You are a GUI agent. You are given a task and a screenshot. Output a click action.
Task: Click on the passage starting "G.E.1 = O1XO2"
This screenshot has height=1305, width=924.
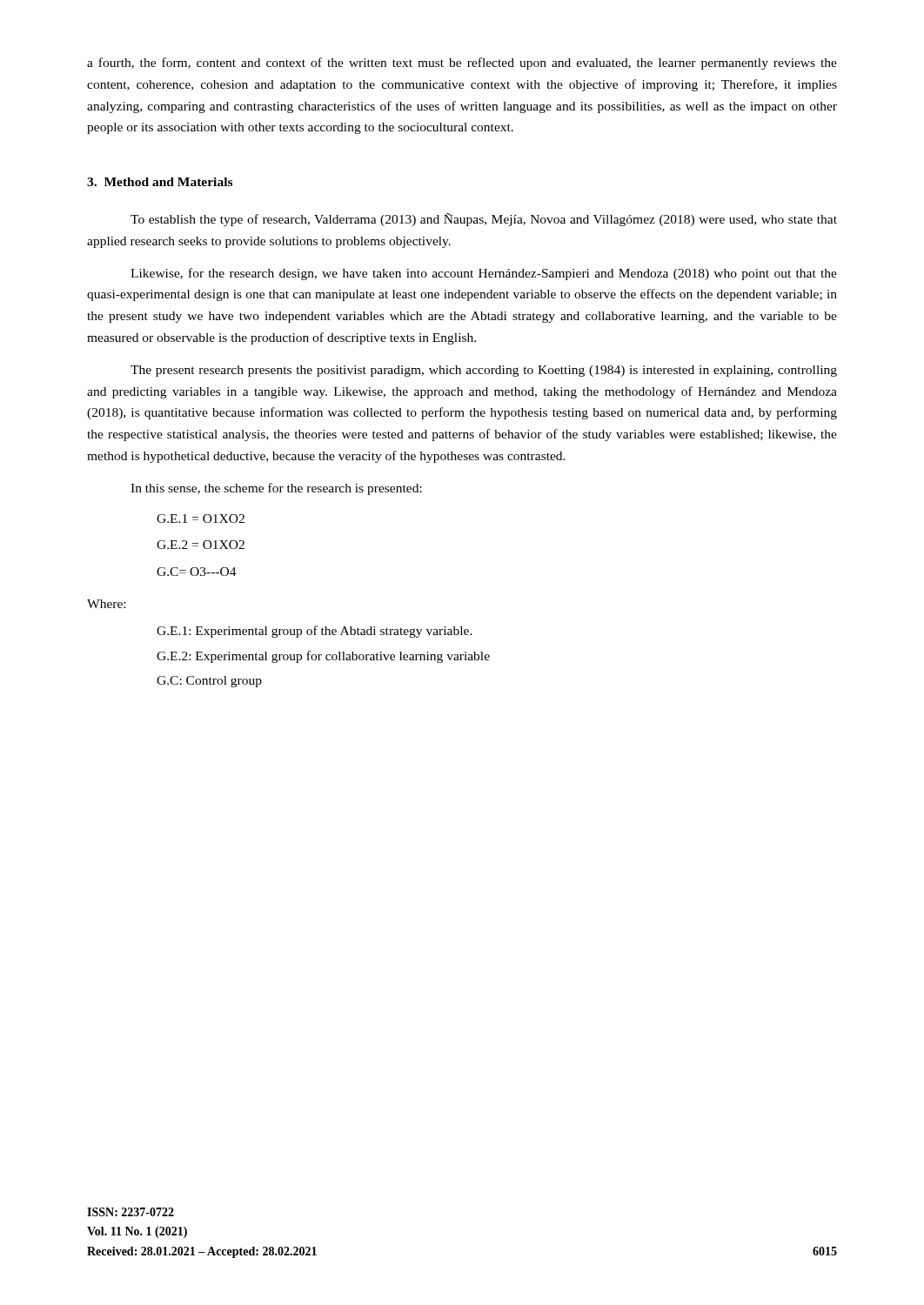click(201, 518)
